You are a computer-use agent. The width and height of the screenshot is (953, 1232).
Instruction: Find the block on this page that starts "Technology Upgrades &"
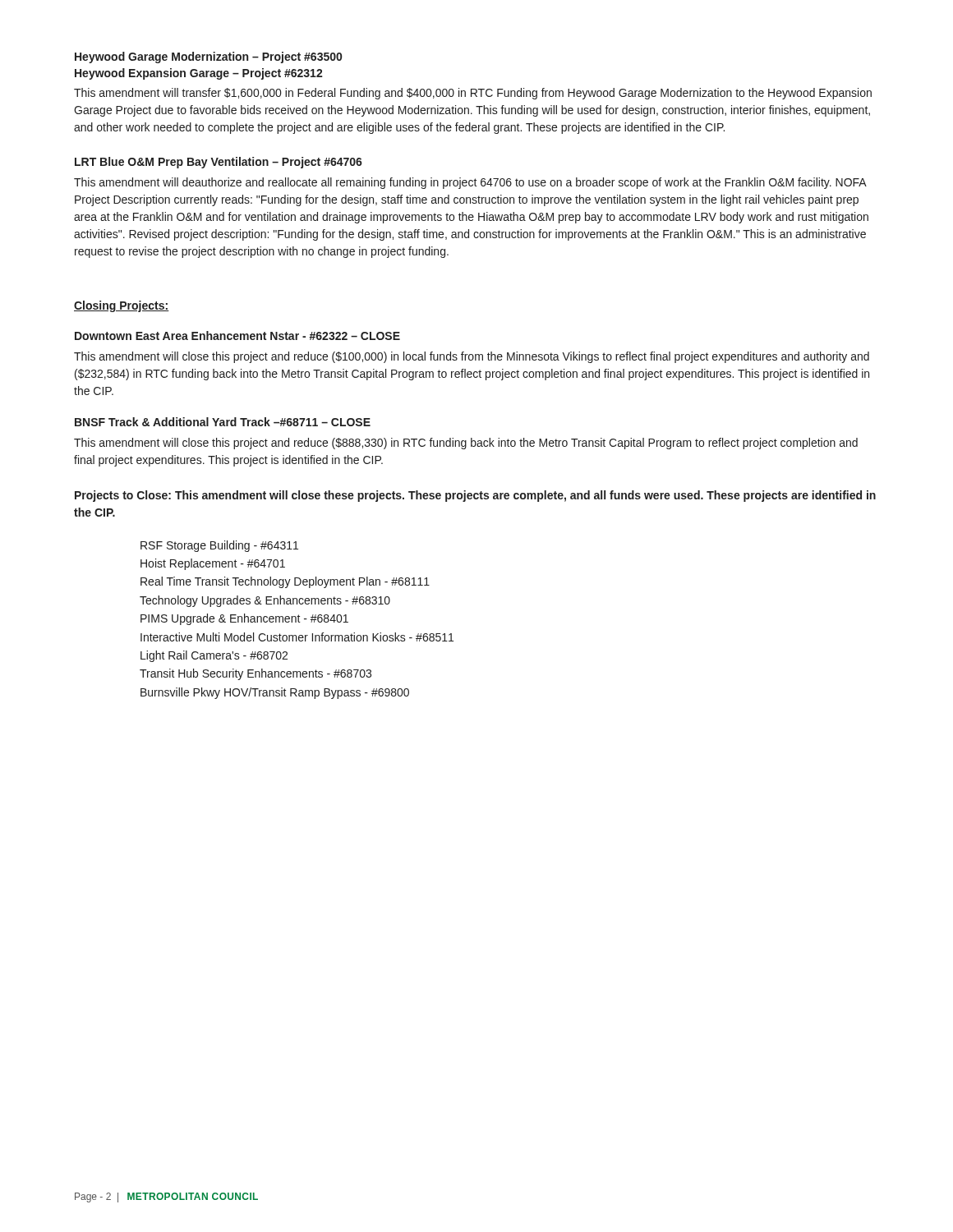[x=265, y=600]
